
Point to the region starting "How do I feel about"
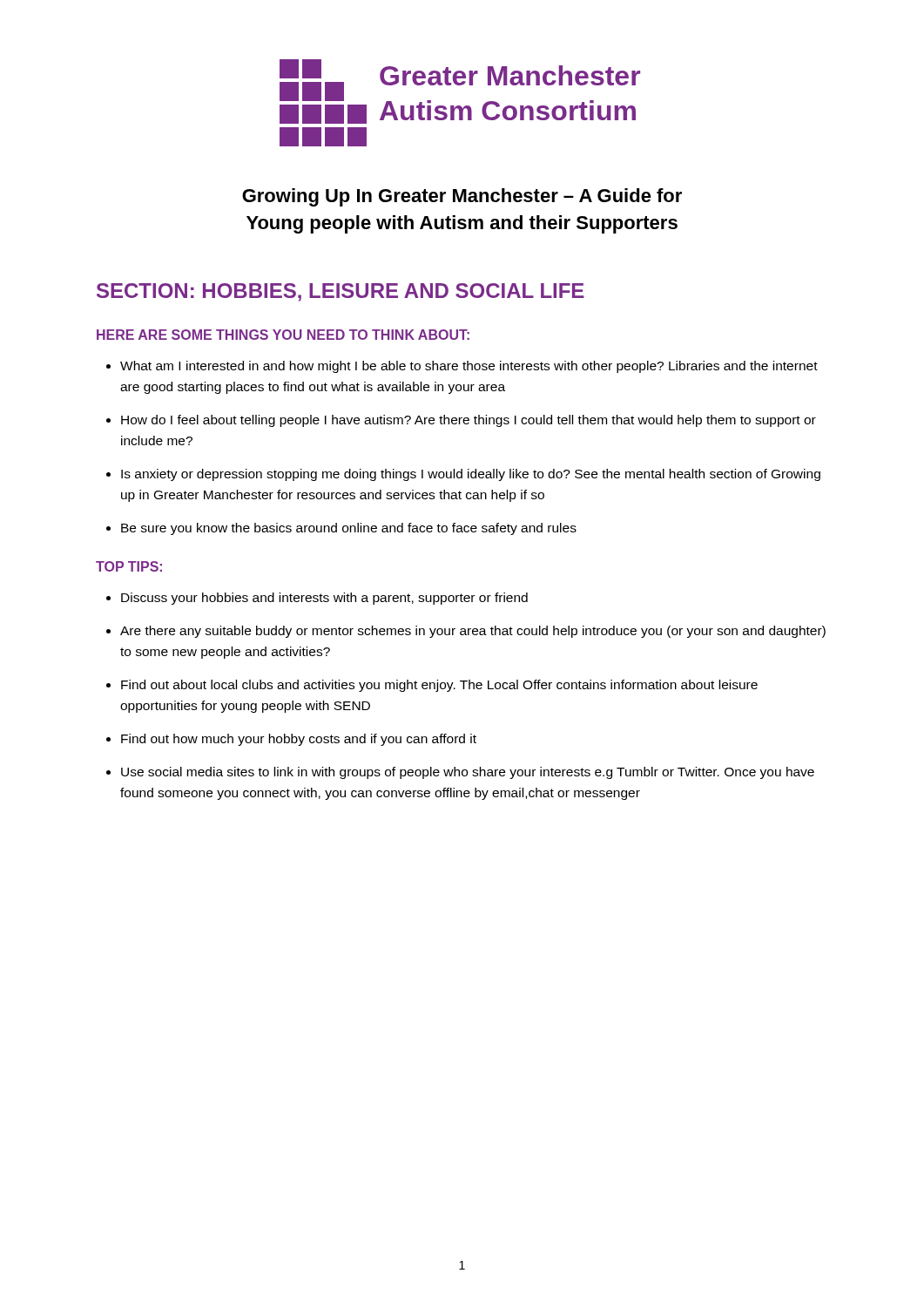[468, 430]
